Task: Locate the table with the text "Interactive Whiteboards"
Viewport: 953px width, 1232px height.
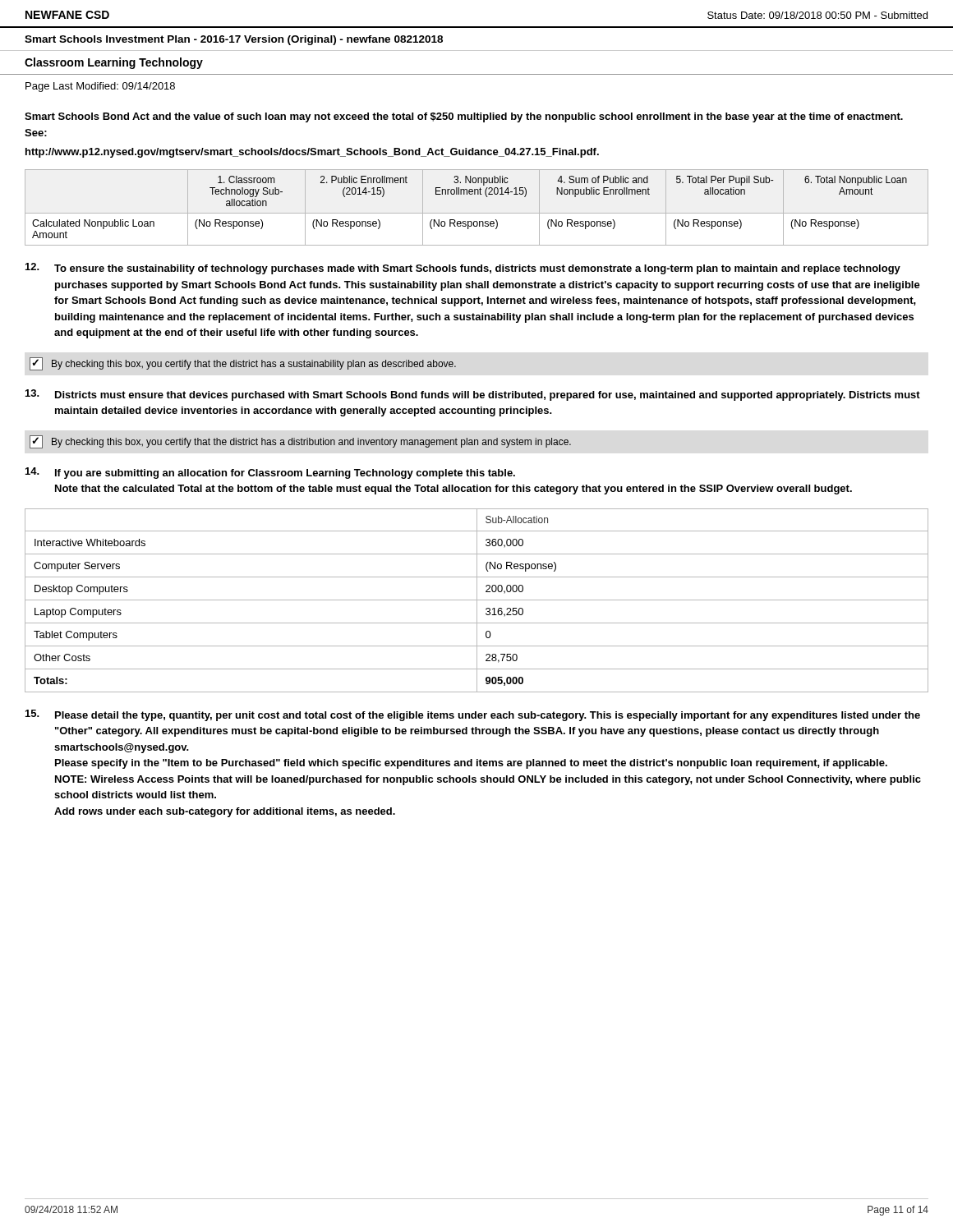Action: click(476, 600)
